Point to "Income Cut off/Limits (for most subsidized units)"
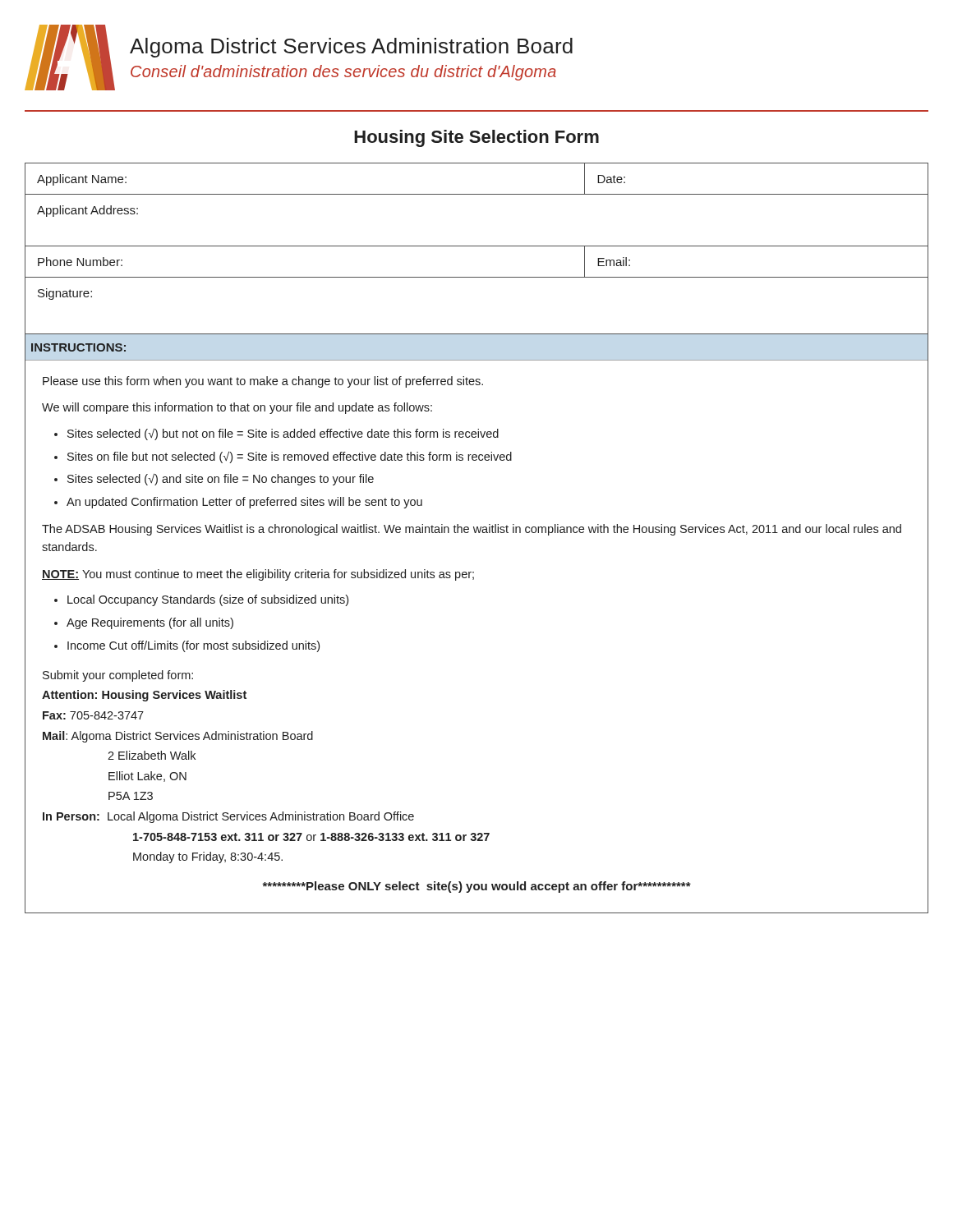The image size is (953, 1232). 194,645
